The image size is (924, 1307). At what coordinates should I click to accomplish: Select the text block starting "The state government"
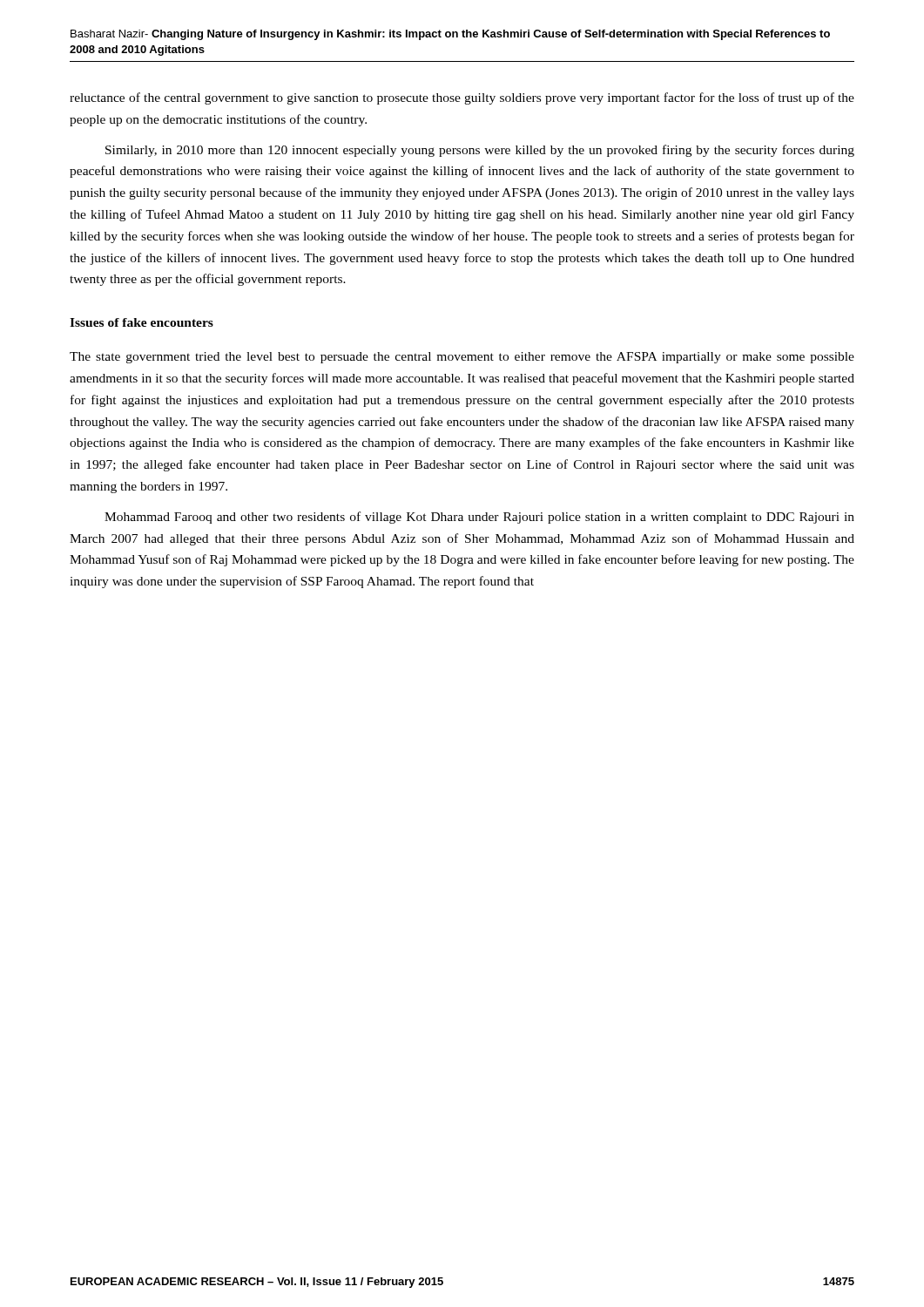coord(462,422)
